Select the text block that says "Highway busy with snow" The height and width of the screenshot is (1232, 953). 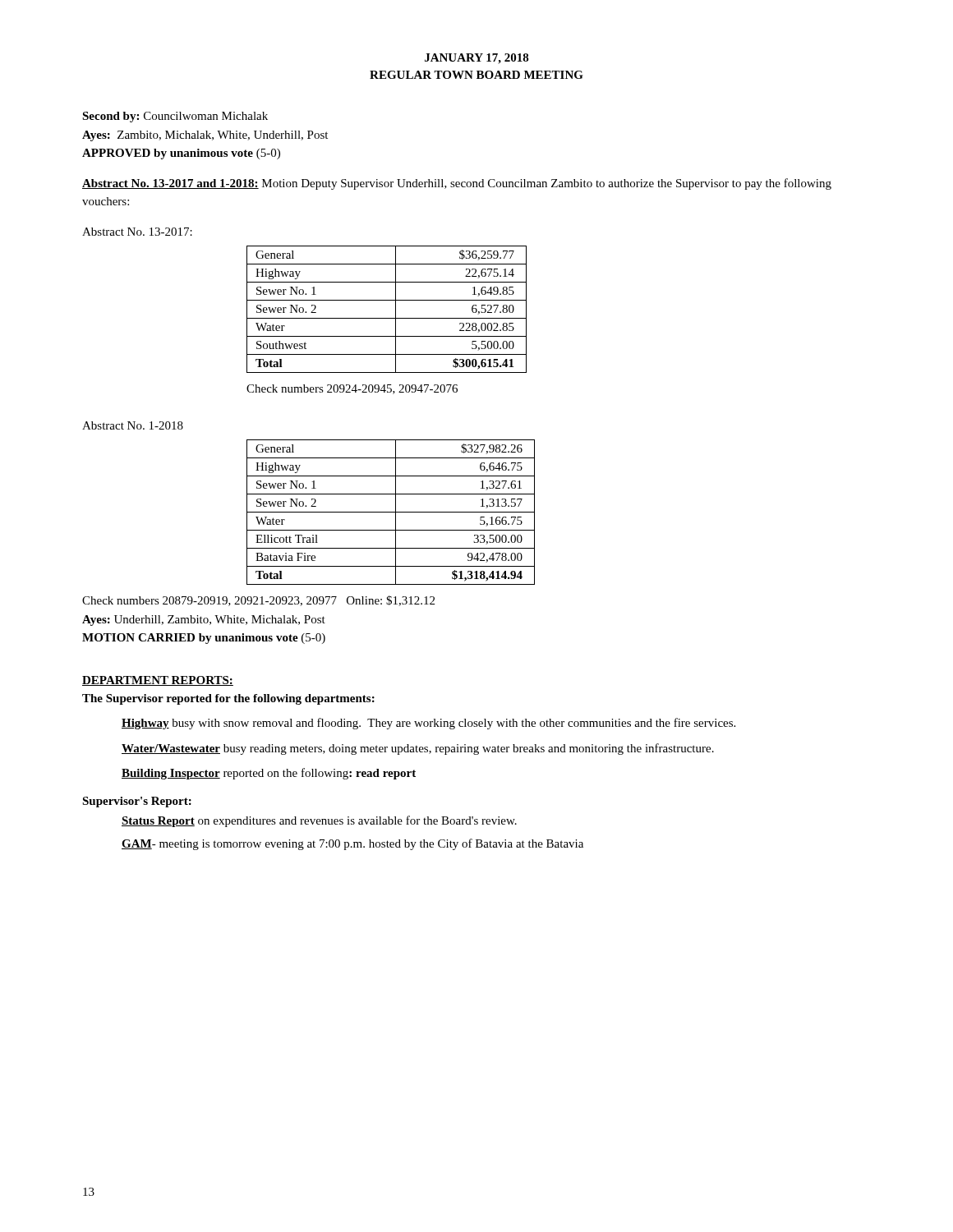click(429, 723)
